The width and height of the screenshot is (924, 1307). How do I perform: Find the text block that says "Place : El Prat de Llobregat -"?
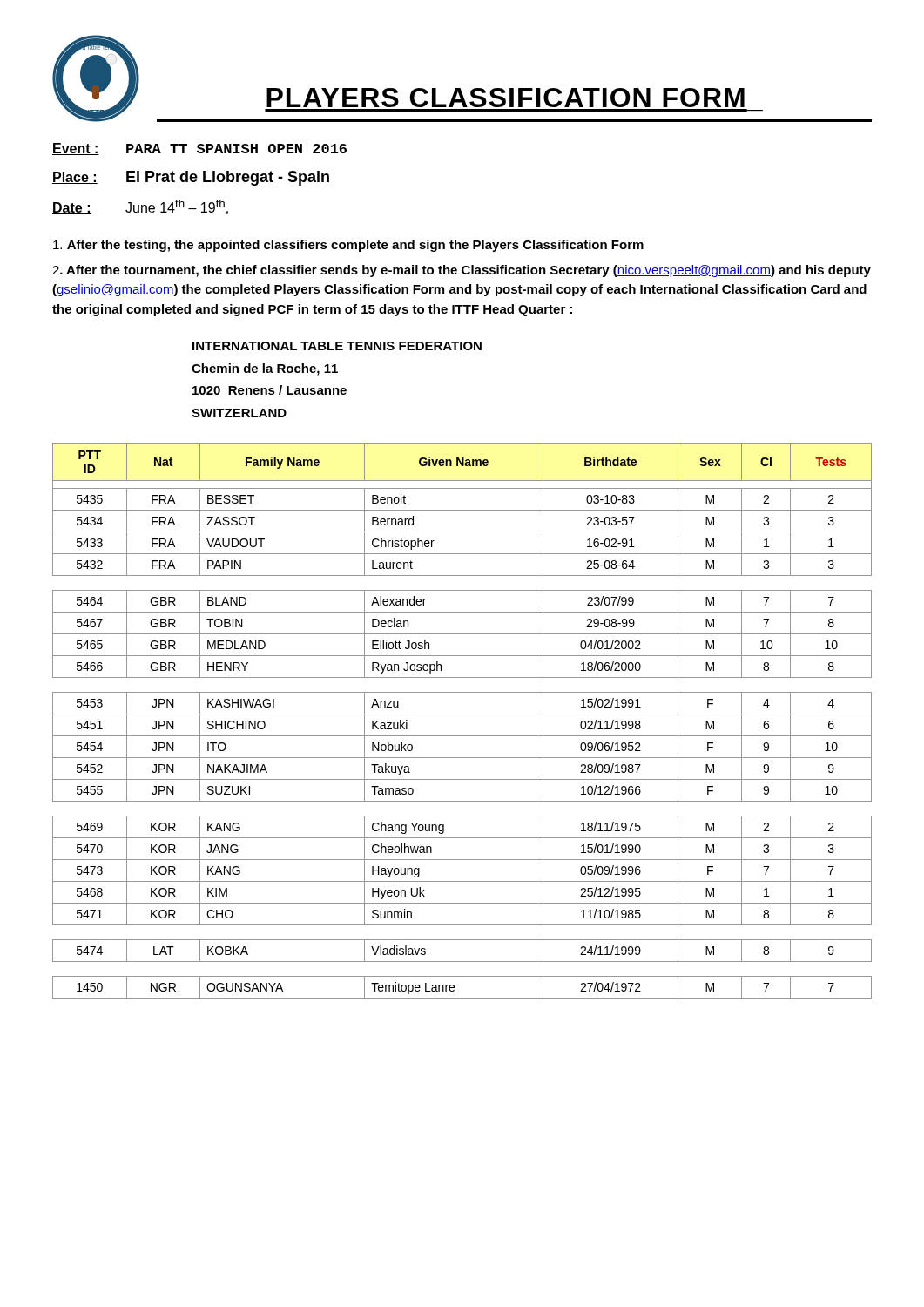click(x=191, y=177)
